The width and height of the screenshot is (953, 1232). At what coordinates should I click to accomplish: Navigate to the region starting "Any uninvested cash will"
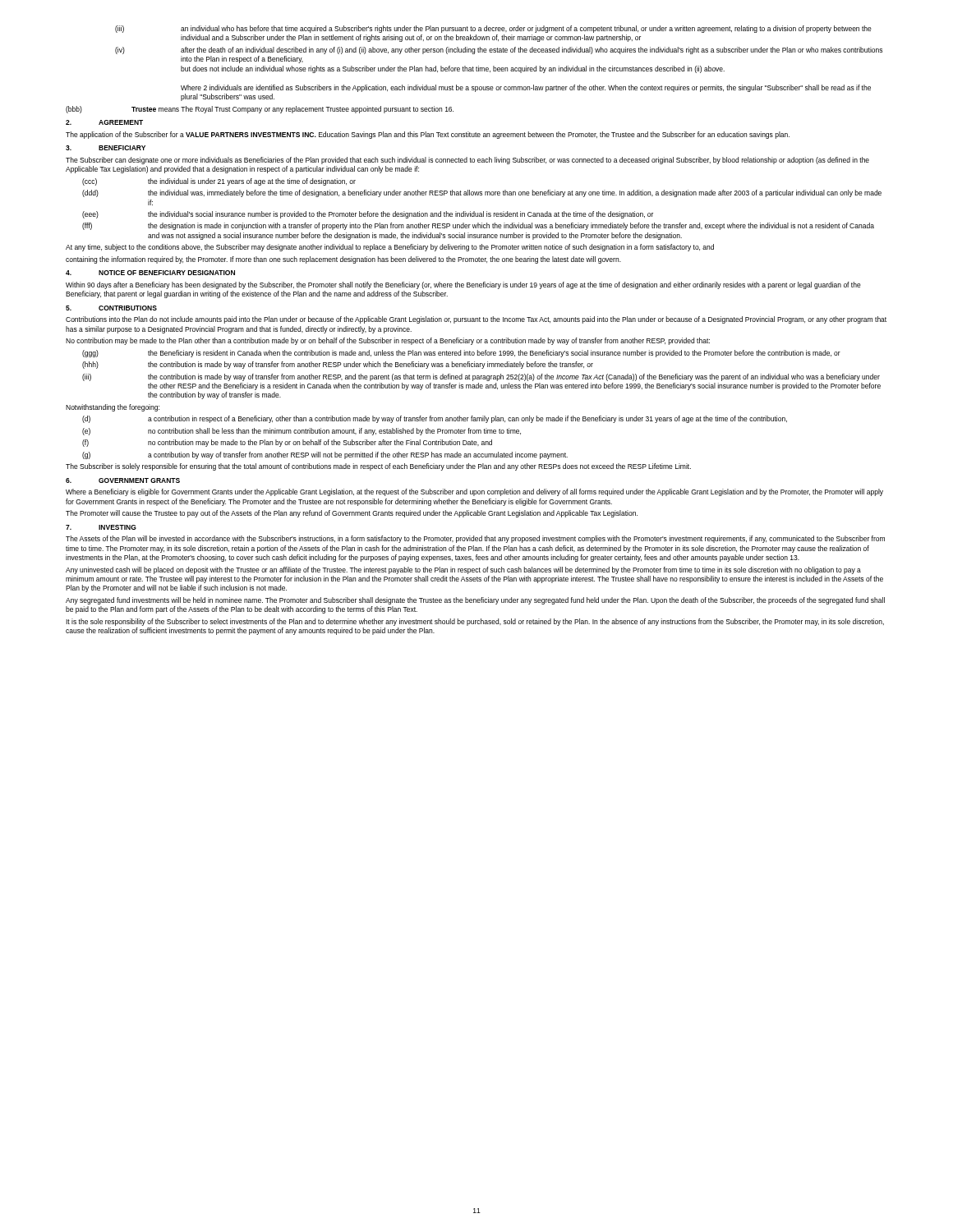(x=476, y=580)
